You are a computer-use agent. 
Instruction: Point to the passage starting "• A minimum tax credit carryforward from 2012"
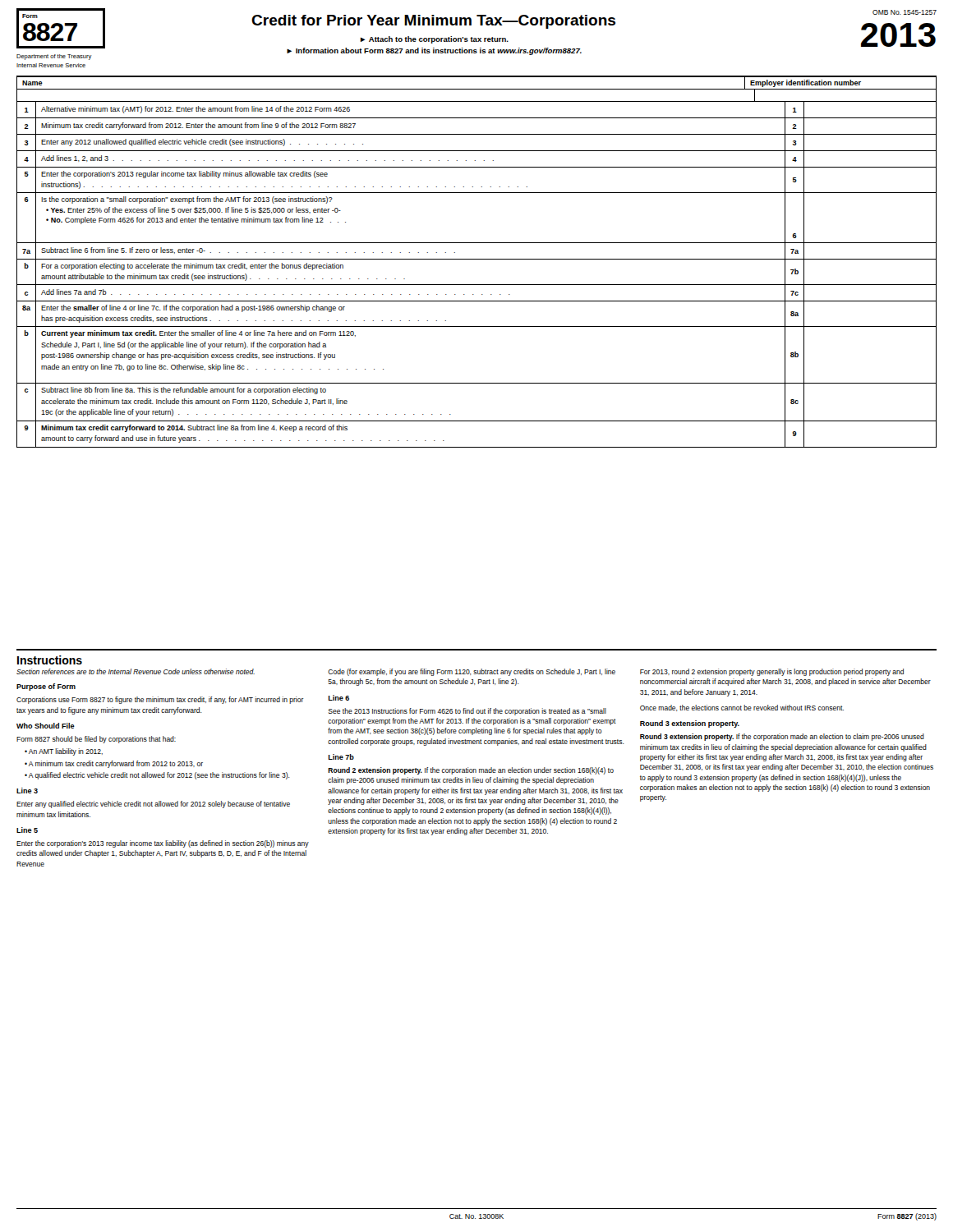click(114, 764)
